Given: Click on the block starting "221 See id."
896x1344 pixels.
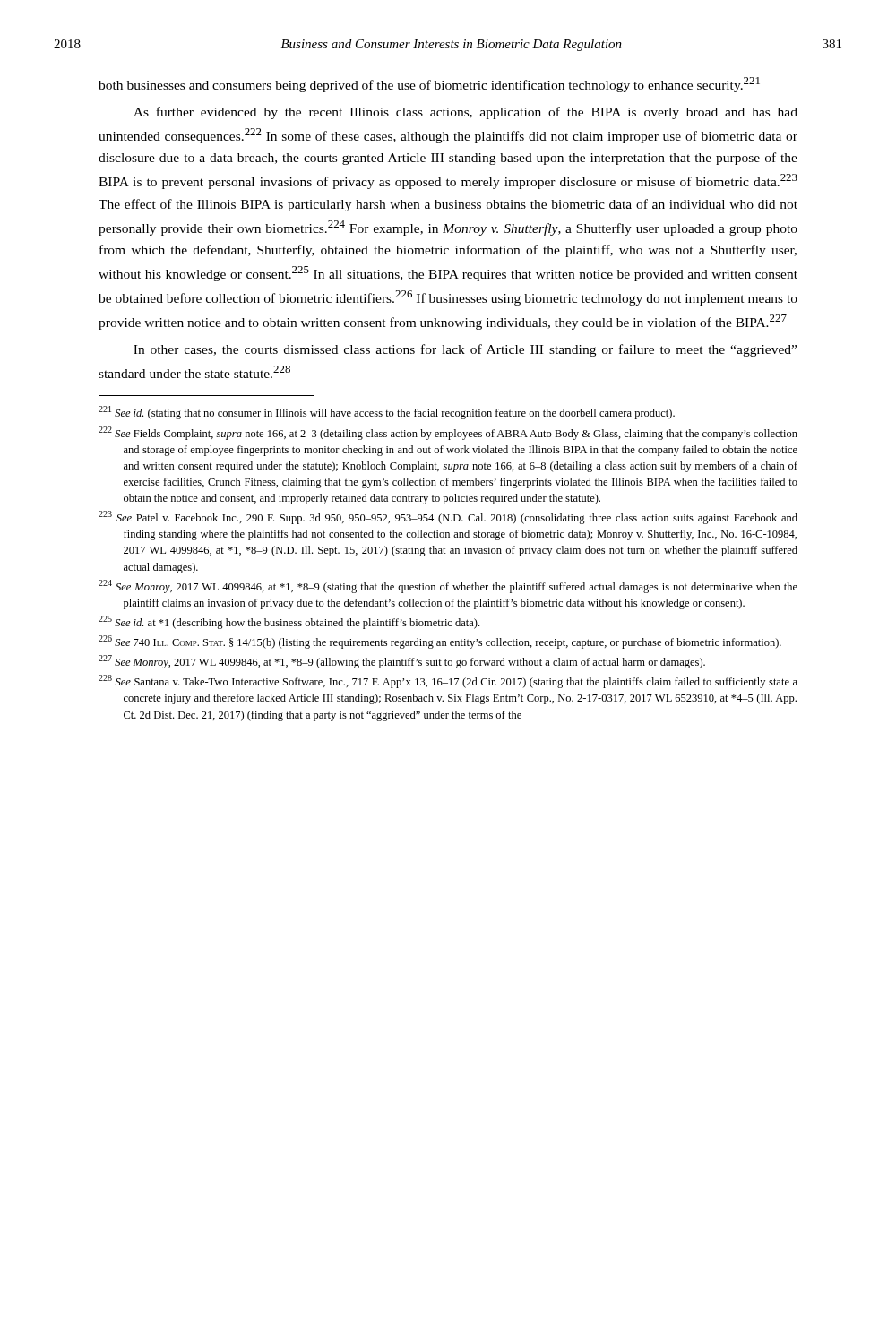Looking at the screenshot, I should (387, 413).
